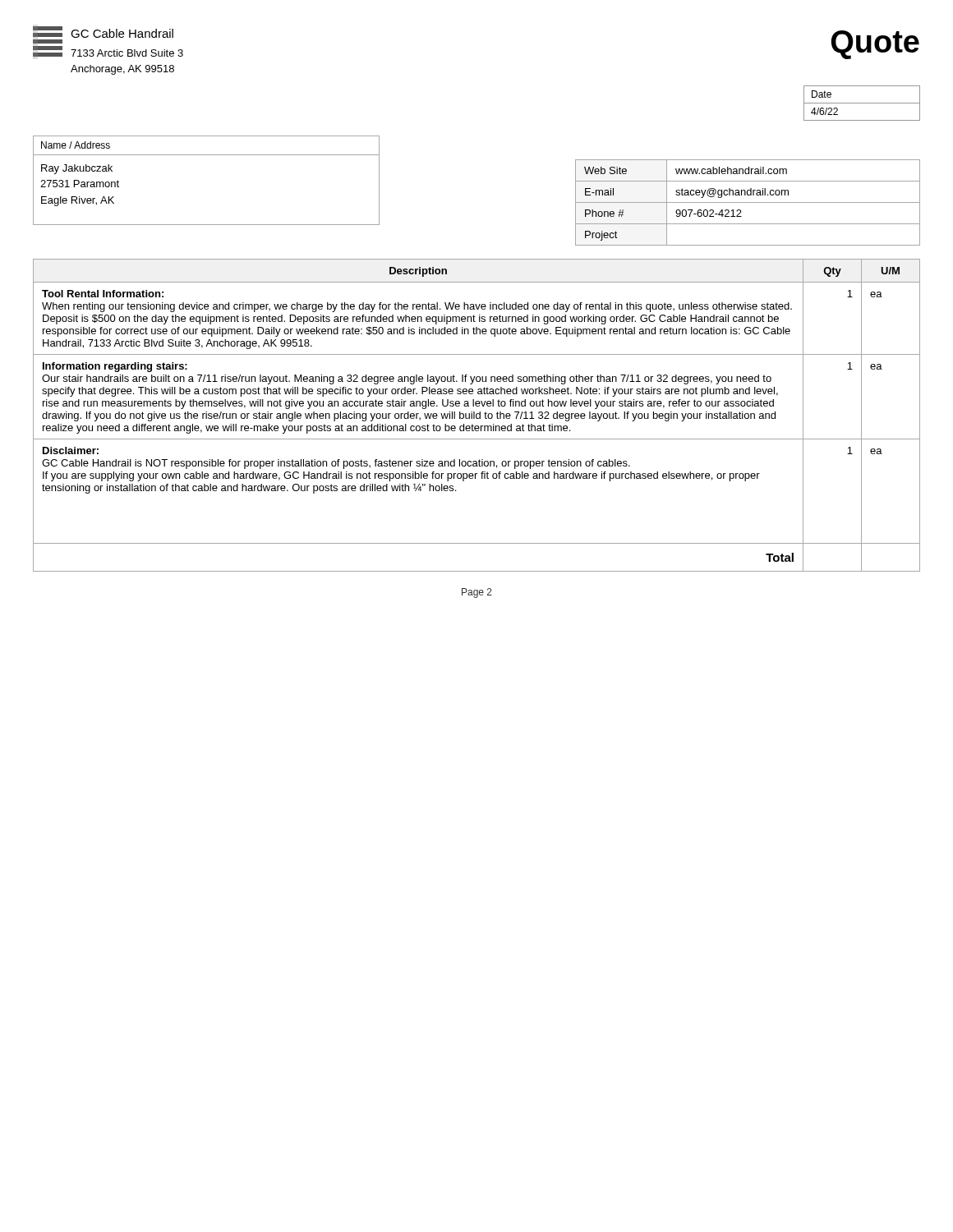Screen dimensions: 1232x953
Task: Click on the table containing "Phone #"
Action: coord(748,202)
